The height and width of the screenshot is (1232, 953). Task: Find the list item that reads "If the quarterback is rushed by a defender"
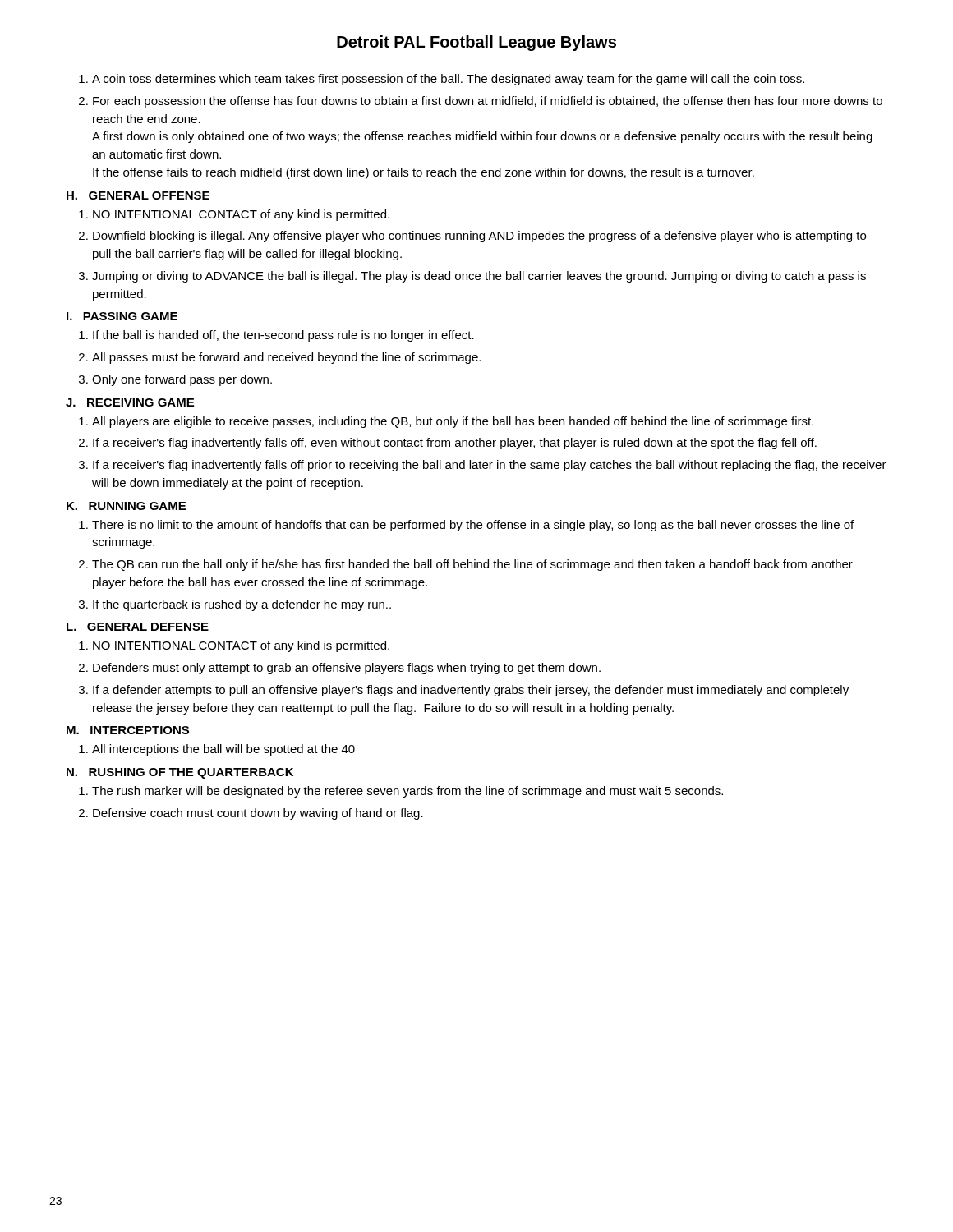point(242,604)
